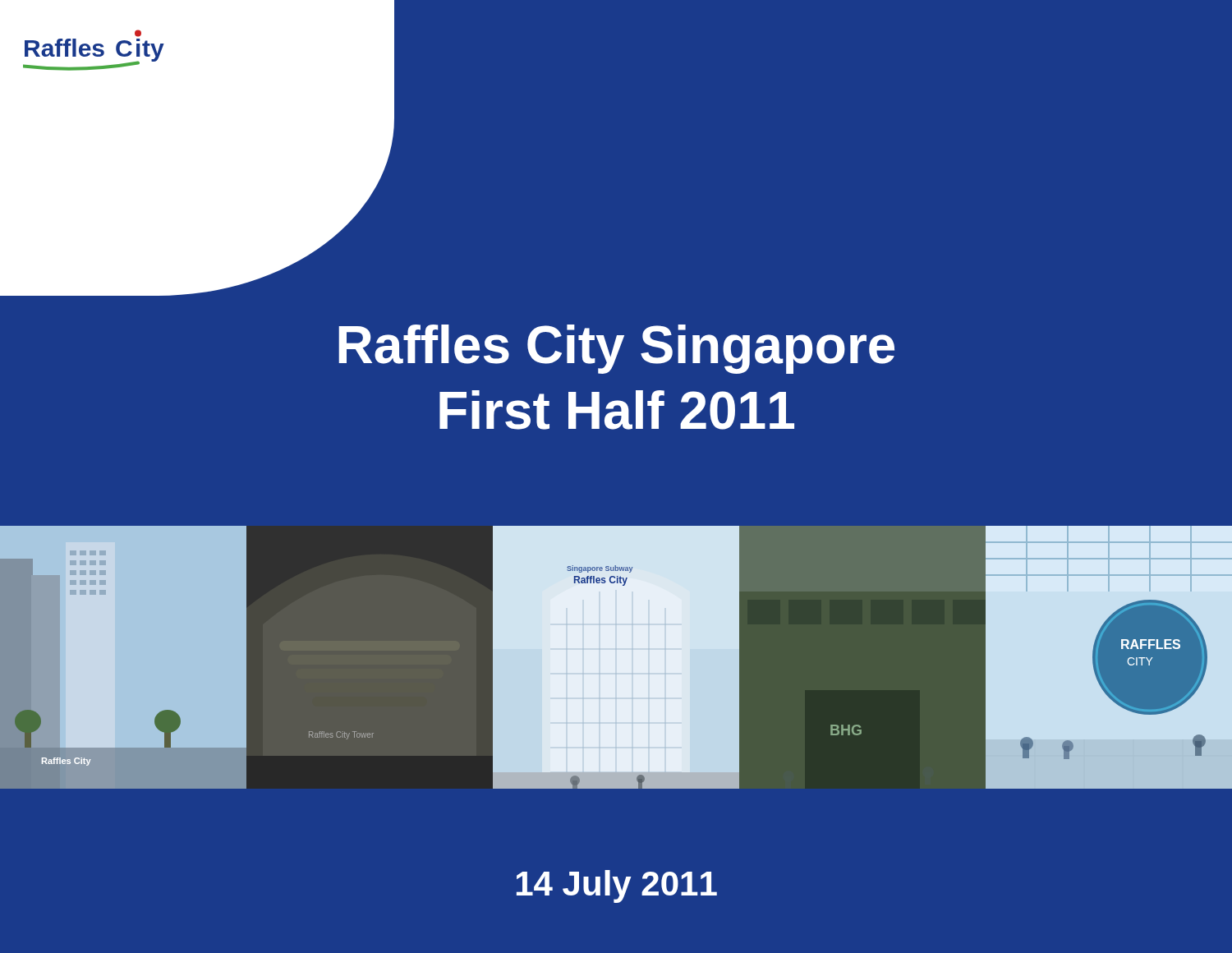
Task: Click on the logo
Action: coord(105,53)
